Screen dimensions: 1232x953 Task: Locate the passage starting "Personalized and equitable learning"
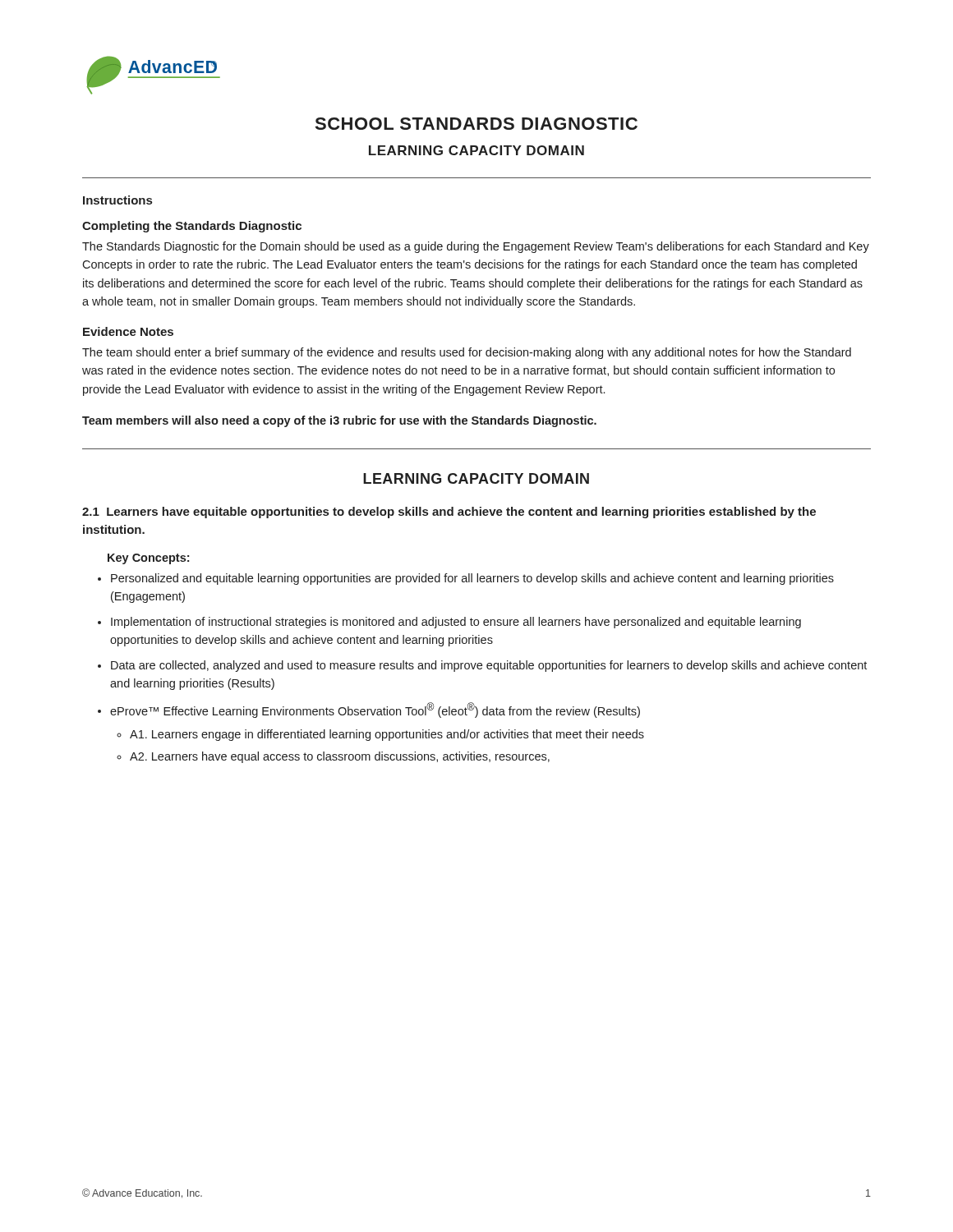(x=472, y=587)
